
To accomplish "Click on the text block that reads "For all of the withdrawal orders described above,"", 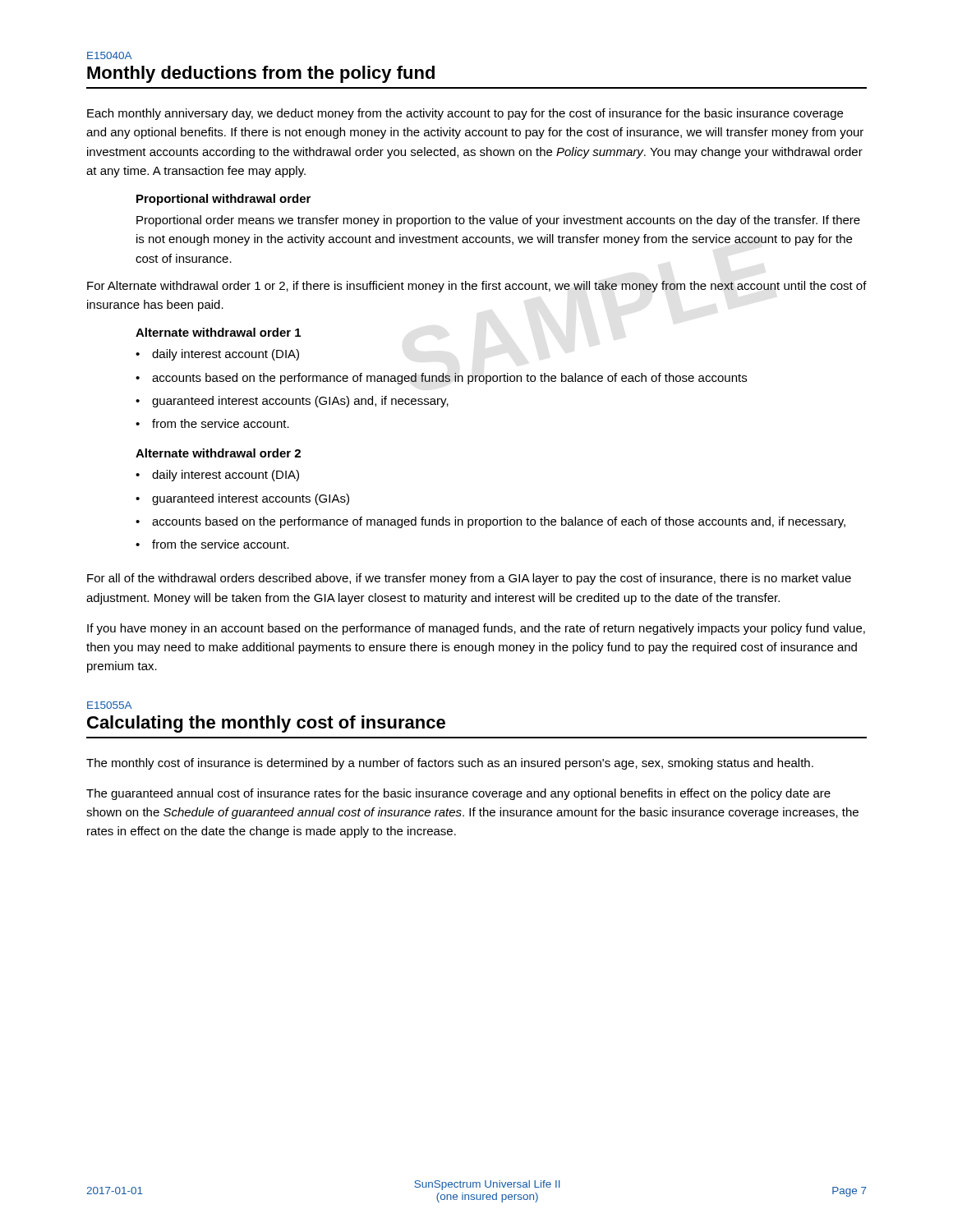I will pos(469,588).
